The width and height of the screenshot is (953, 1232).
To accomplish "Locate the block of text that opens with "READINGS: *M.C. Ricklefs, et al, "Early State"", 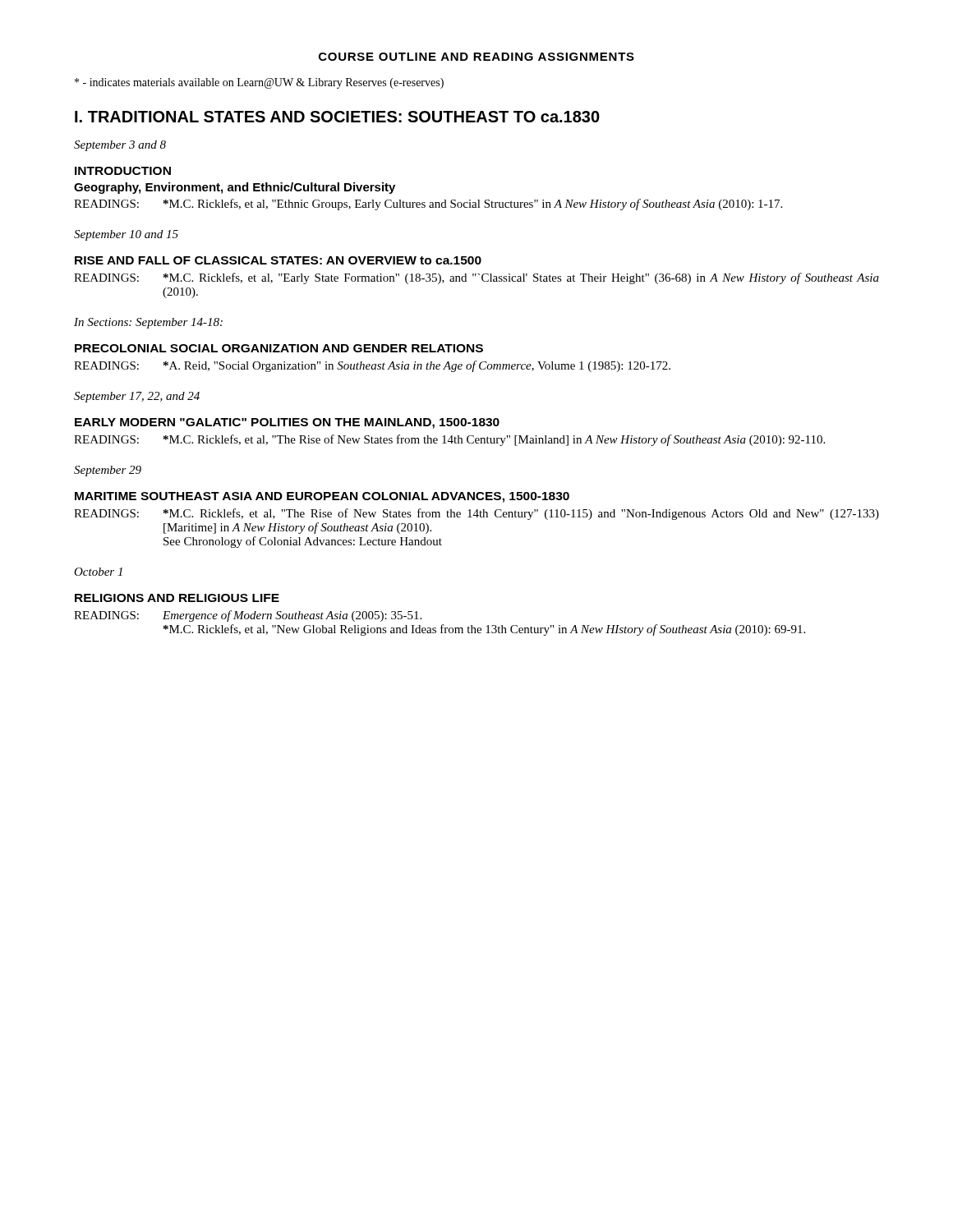I will tap(476, 285).
